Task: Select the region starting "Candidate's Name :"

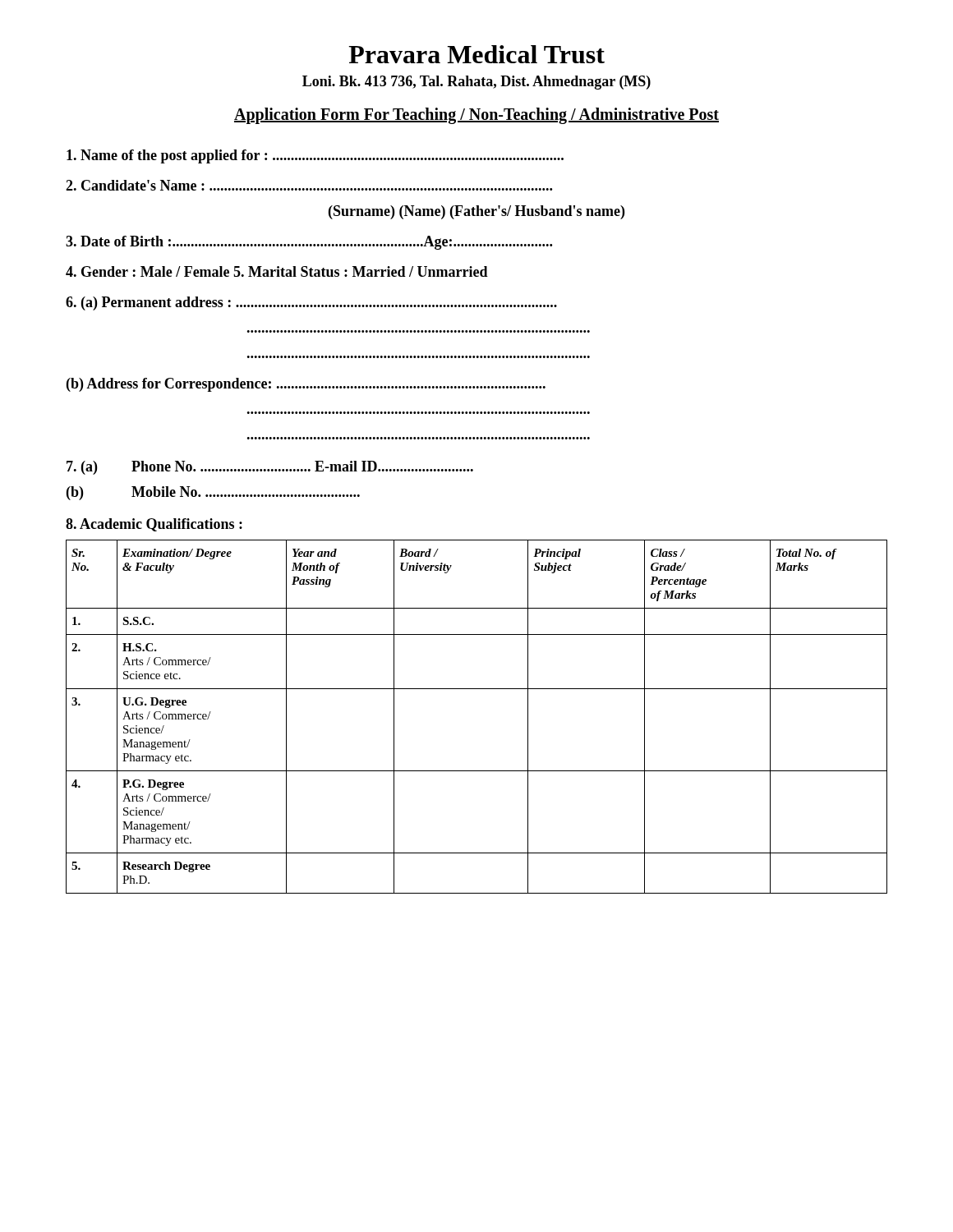Action: 309,186
